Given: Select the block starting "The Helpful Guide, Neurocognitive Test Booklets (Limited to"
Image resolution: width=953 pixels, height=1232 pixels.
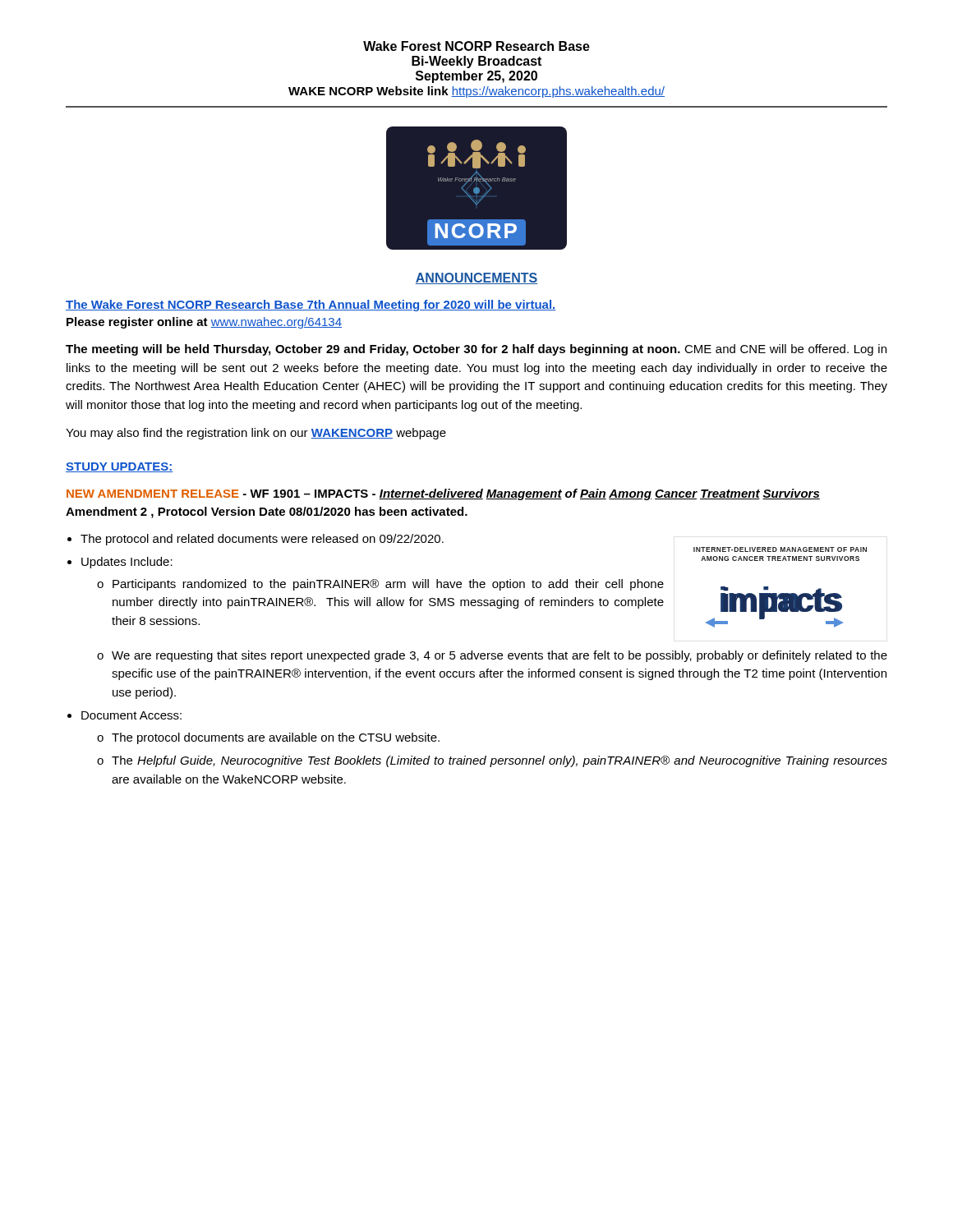Looking at the screenshot, I should pyautogui.click(x=499, y=769).
